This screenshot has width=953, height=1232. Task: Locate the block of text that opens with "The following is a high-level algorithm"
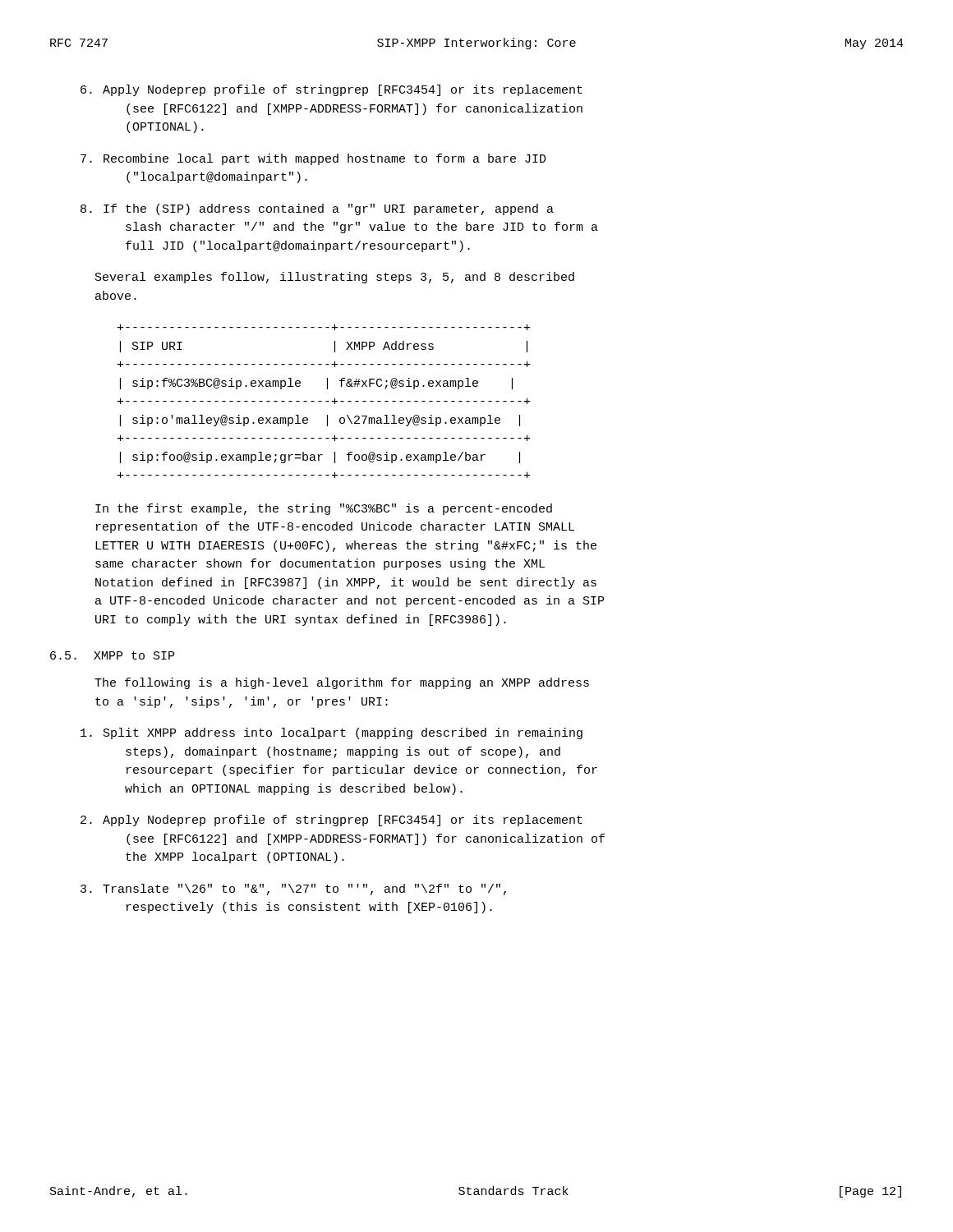342,693
